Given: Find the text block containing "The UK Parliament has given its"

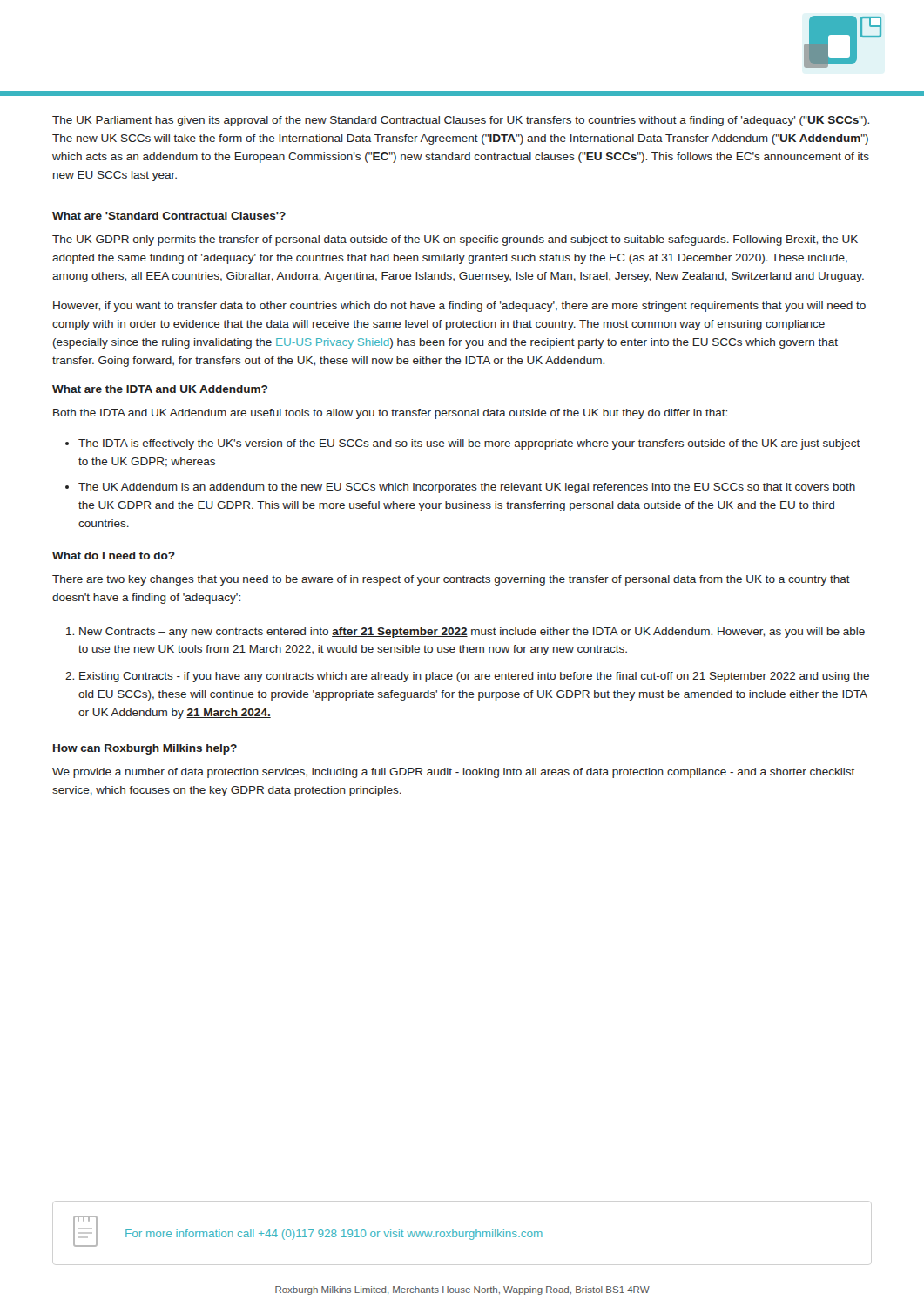Looking at the screenshot, I should coord(461,147).
